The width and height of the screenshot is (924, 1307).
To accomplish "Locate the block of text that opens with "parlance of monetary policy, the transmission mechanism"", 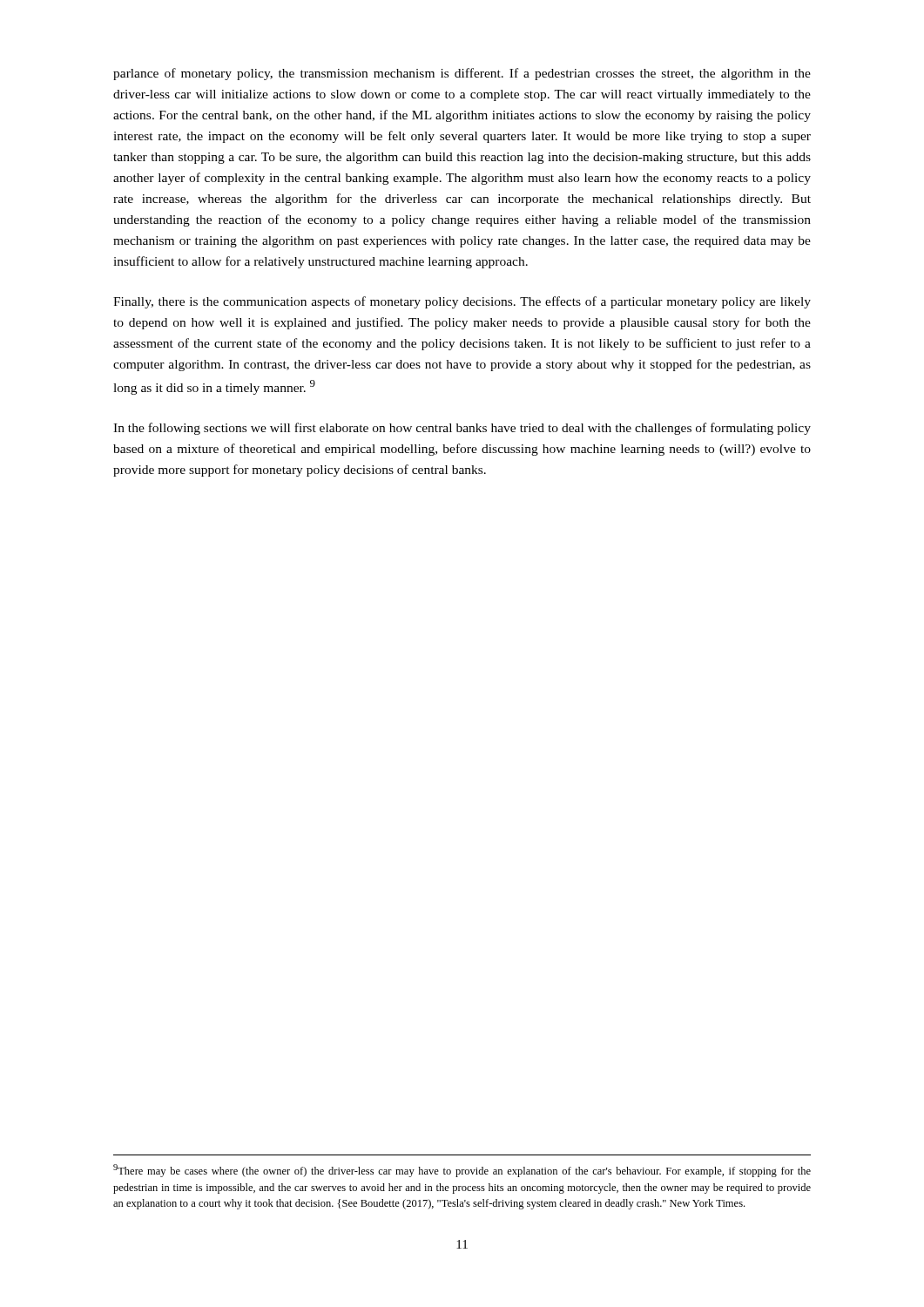I will 462,167.
